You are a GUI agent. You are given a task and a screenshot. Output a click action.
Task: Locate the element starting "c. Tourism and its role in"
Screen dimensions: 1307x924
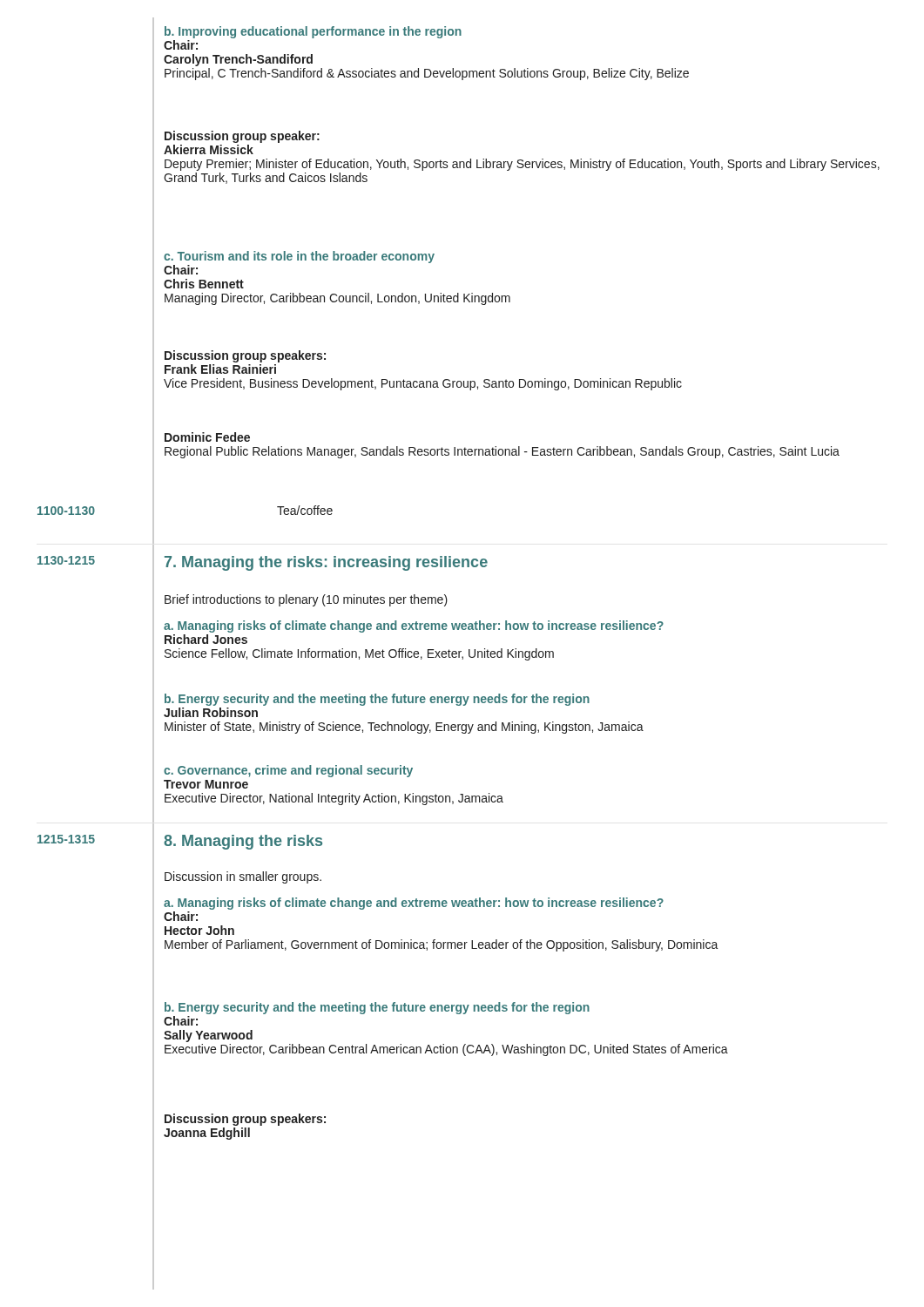coord(299,257)
